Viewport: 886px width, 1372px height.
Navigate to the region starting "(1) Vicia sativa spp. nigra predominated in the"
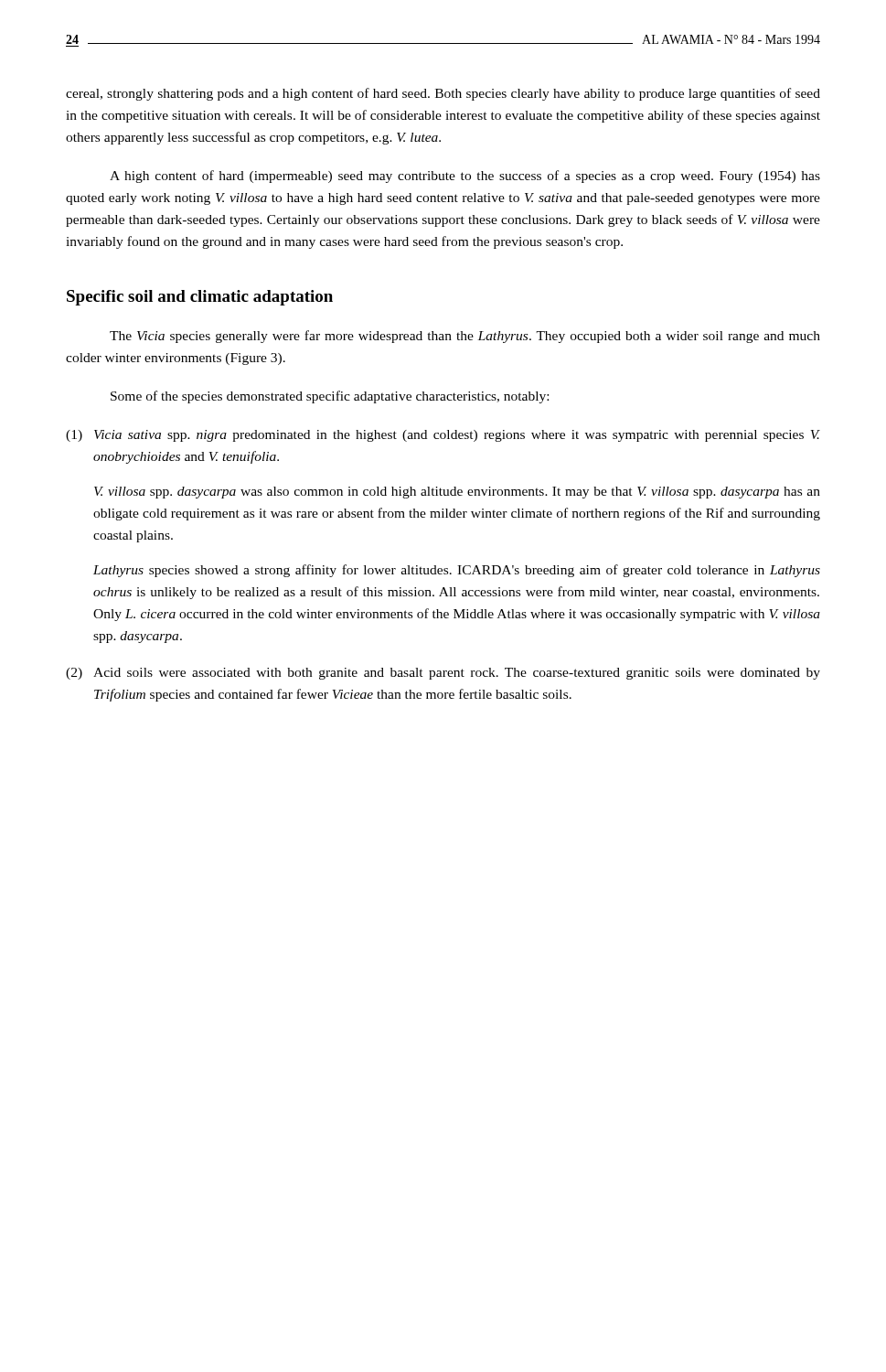click(x=443, y=436)
